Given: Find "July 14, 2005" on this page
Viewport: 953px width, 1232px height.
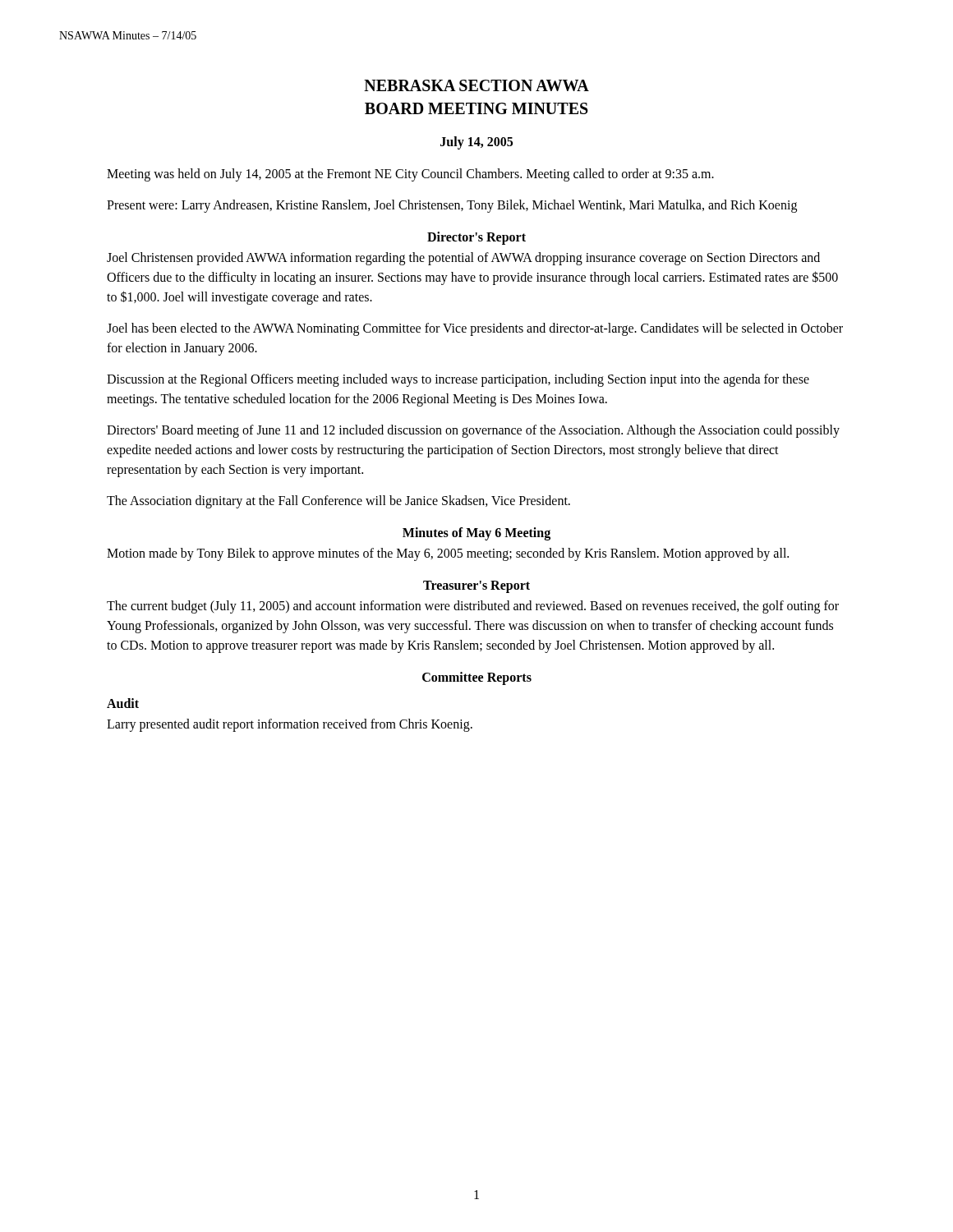Looking at the screenshot, I should click(476, 142).
